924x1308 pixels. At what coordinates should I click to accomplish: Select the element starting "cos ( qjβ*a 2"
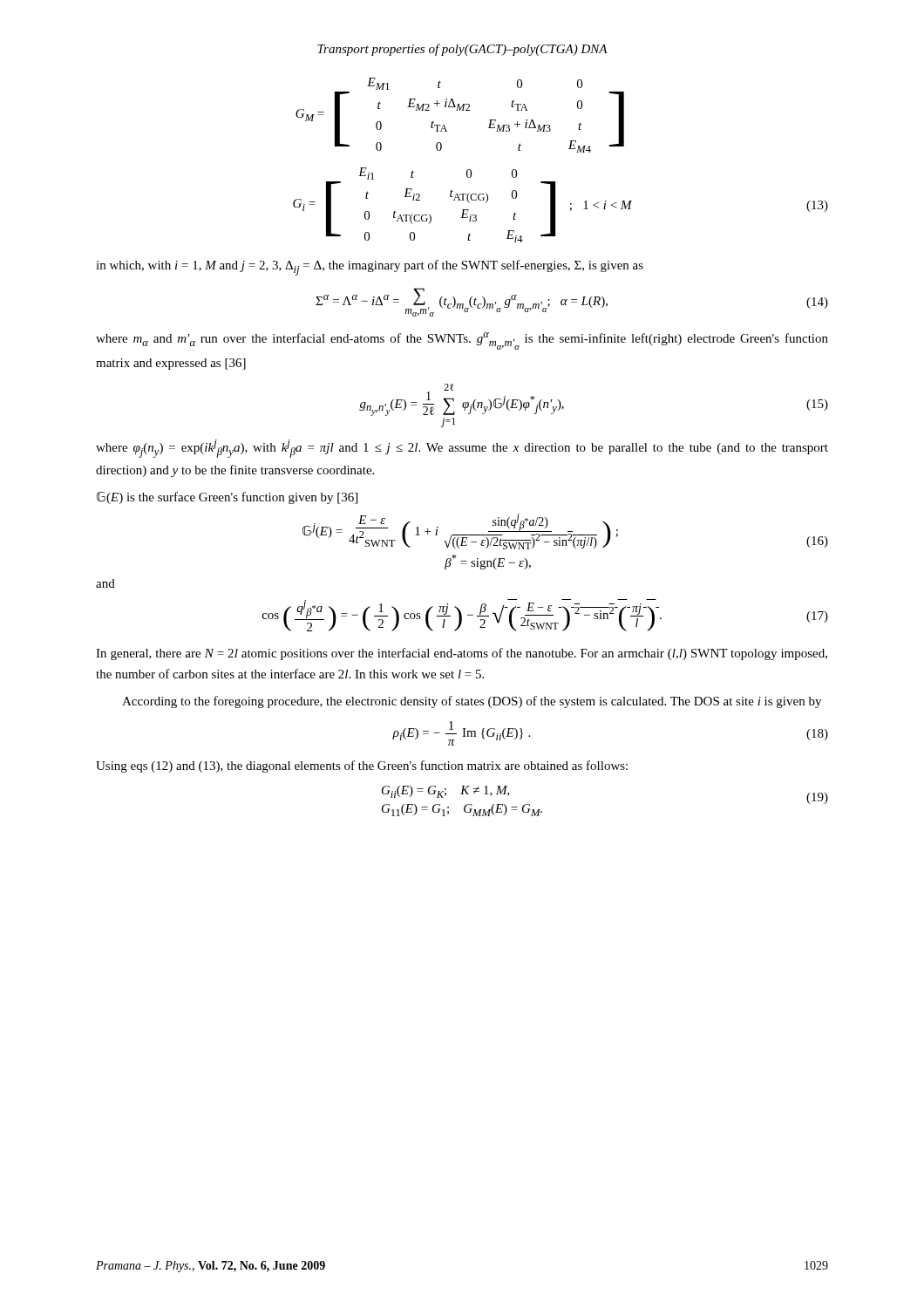point(462,616)
